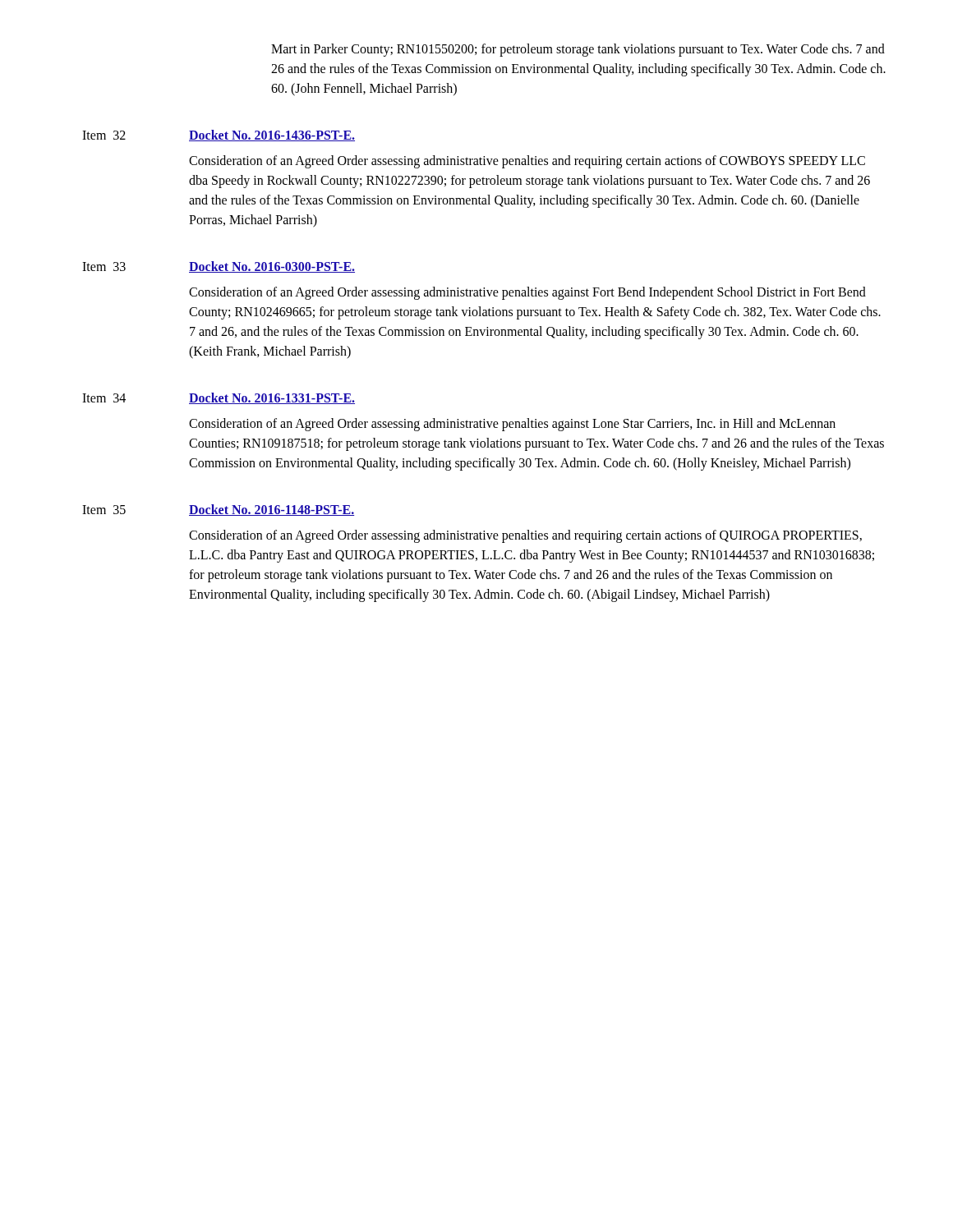Screen dimensions: 1232x953
Task: Locate the text "Item 35"
Action: tap(104, 510)
